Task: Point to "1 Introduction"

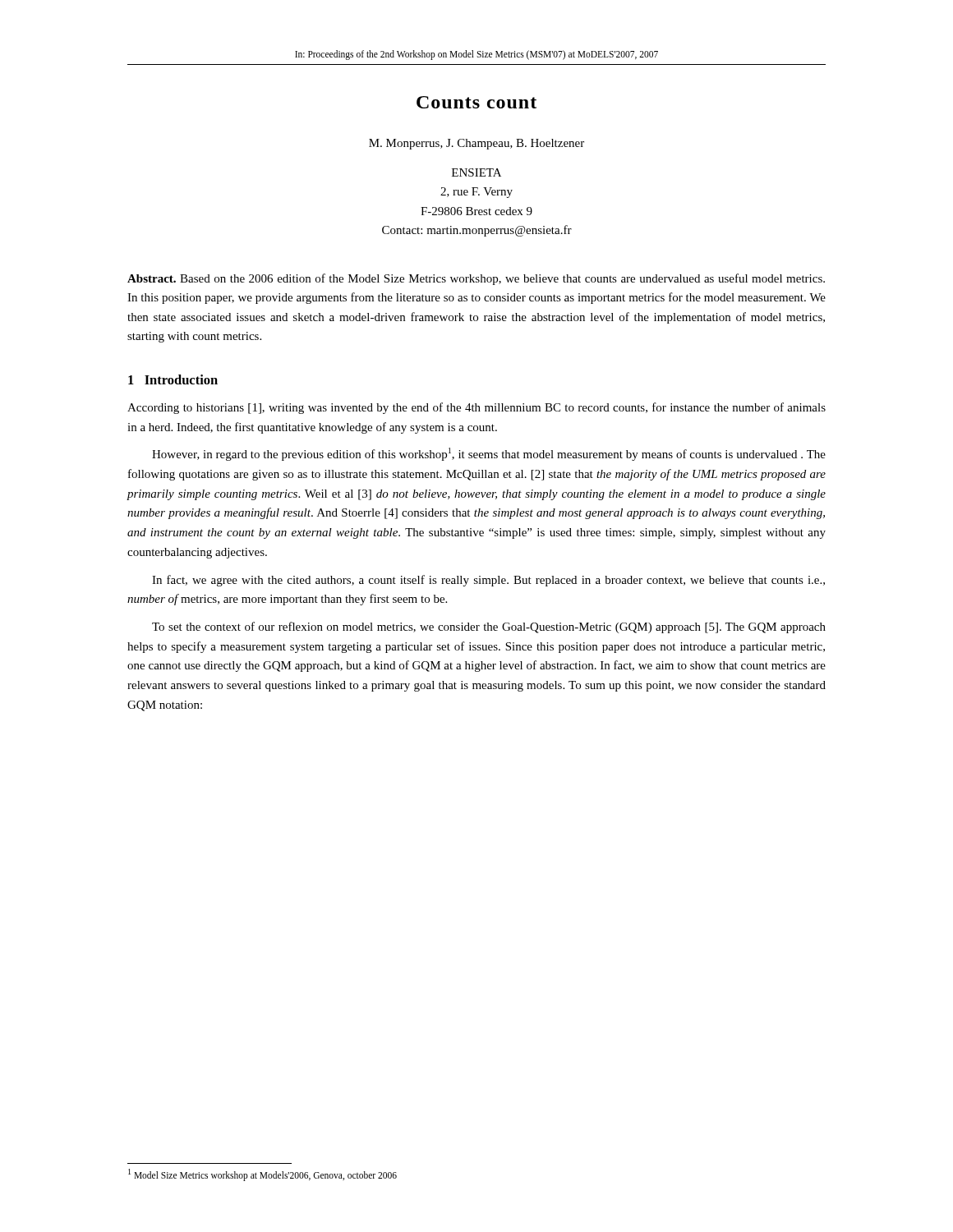Action: click(173, 380)
